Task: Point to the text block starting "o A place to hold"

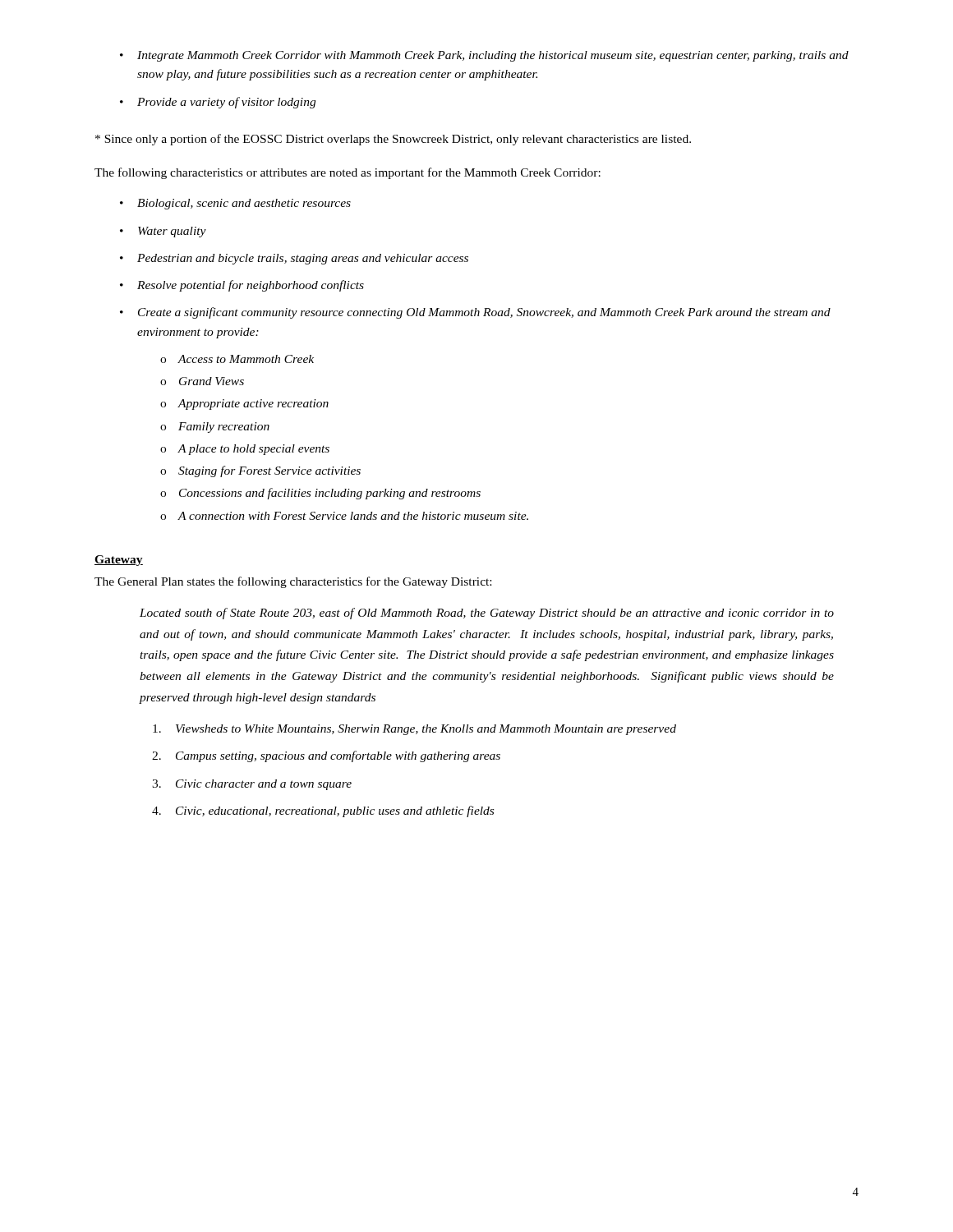Action: (245, 448)
